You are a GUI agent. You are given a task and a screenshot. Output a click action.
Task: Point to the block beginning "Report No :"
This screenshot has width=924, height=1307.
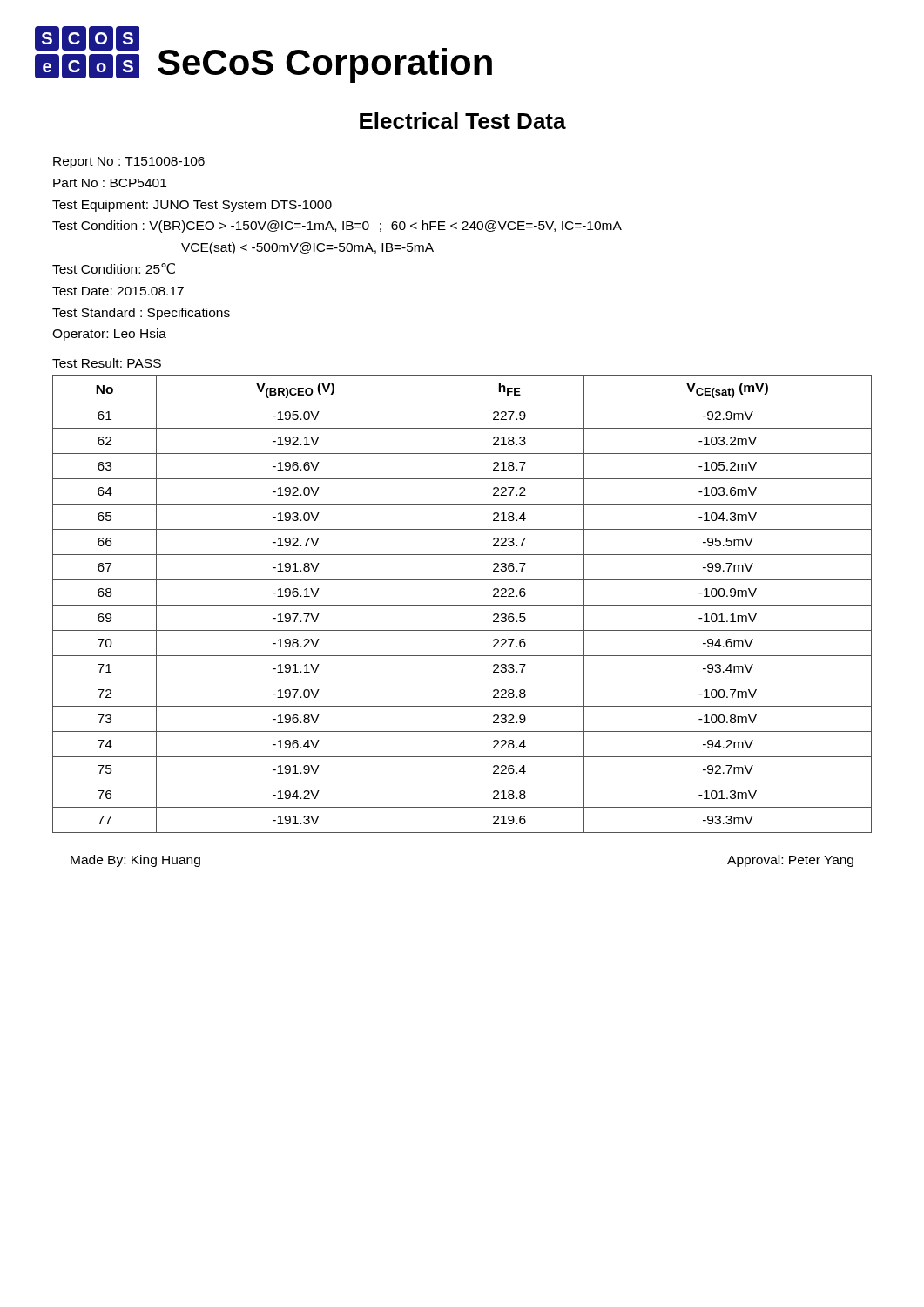tap(337, 247)
